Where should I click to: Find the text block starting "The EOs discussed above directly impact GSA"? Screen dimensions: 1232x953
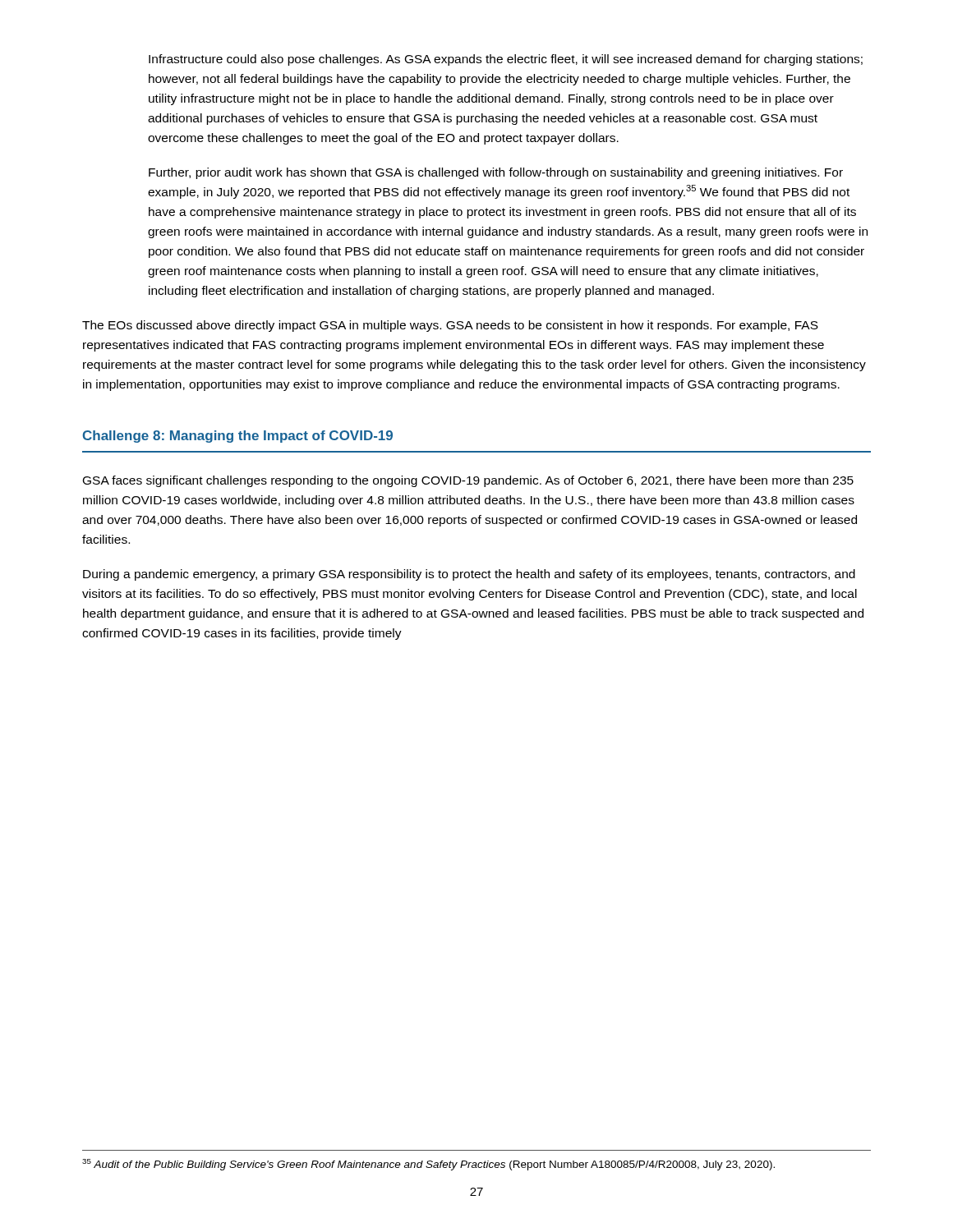pos(474,355)
